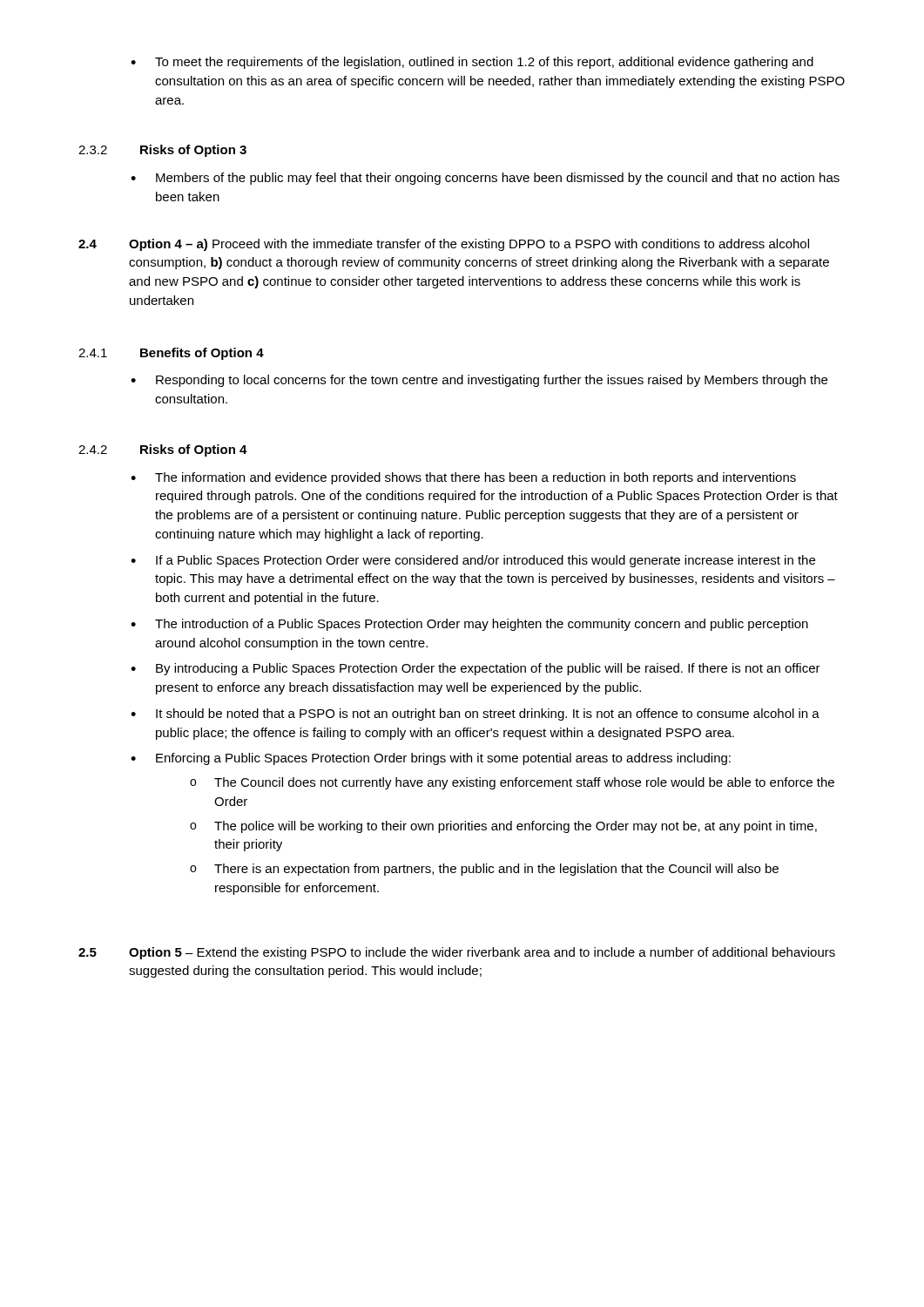
Task: Click on the passage starting "• If a"
Action: click(x=488, y=579)
